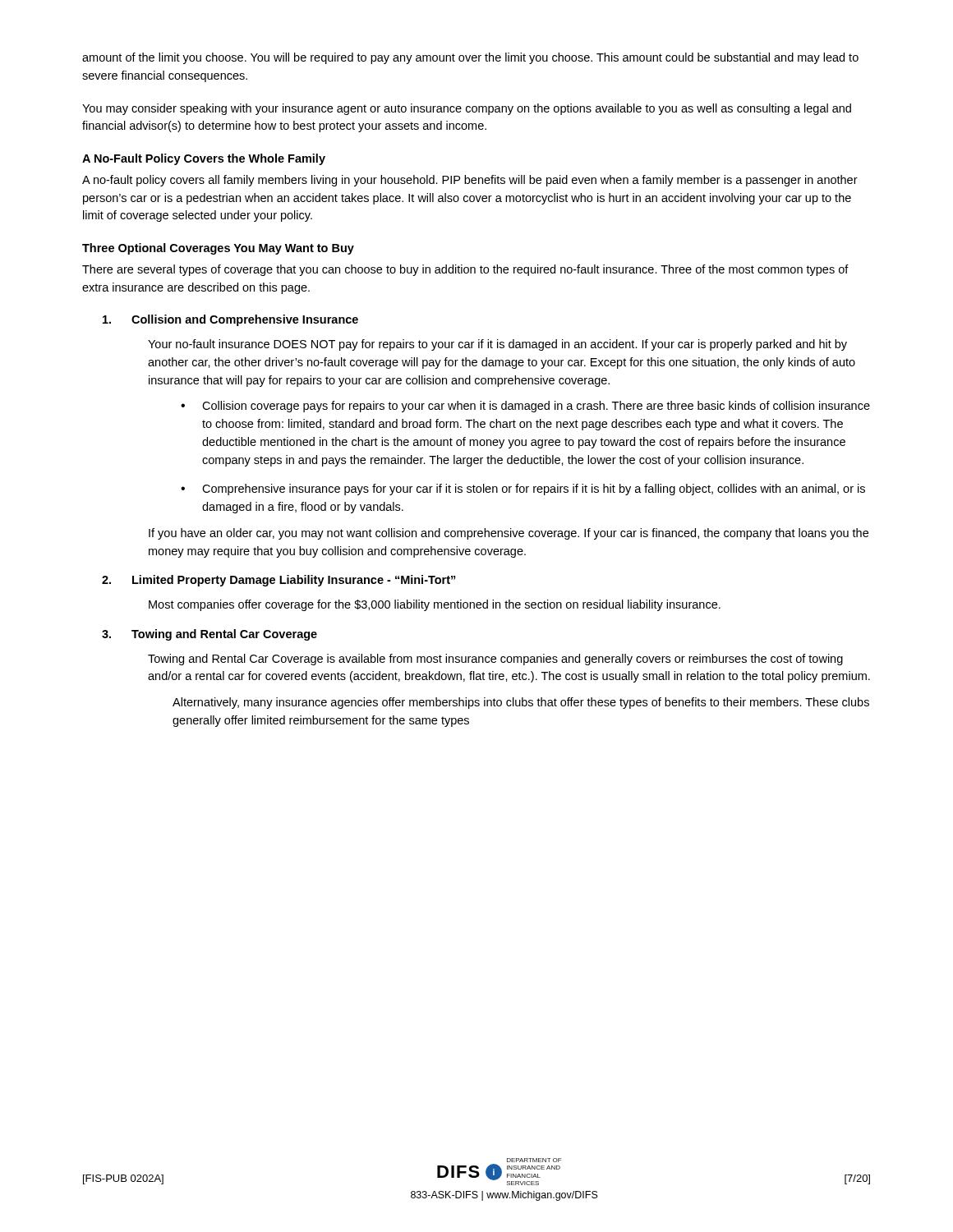
Task: Find the section header that reads "A No-Fault Policy Covers the Whole Family"
Action: click(x=204, y=158)
